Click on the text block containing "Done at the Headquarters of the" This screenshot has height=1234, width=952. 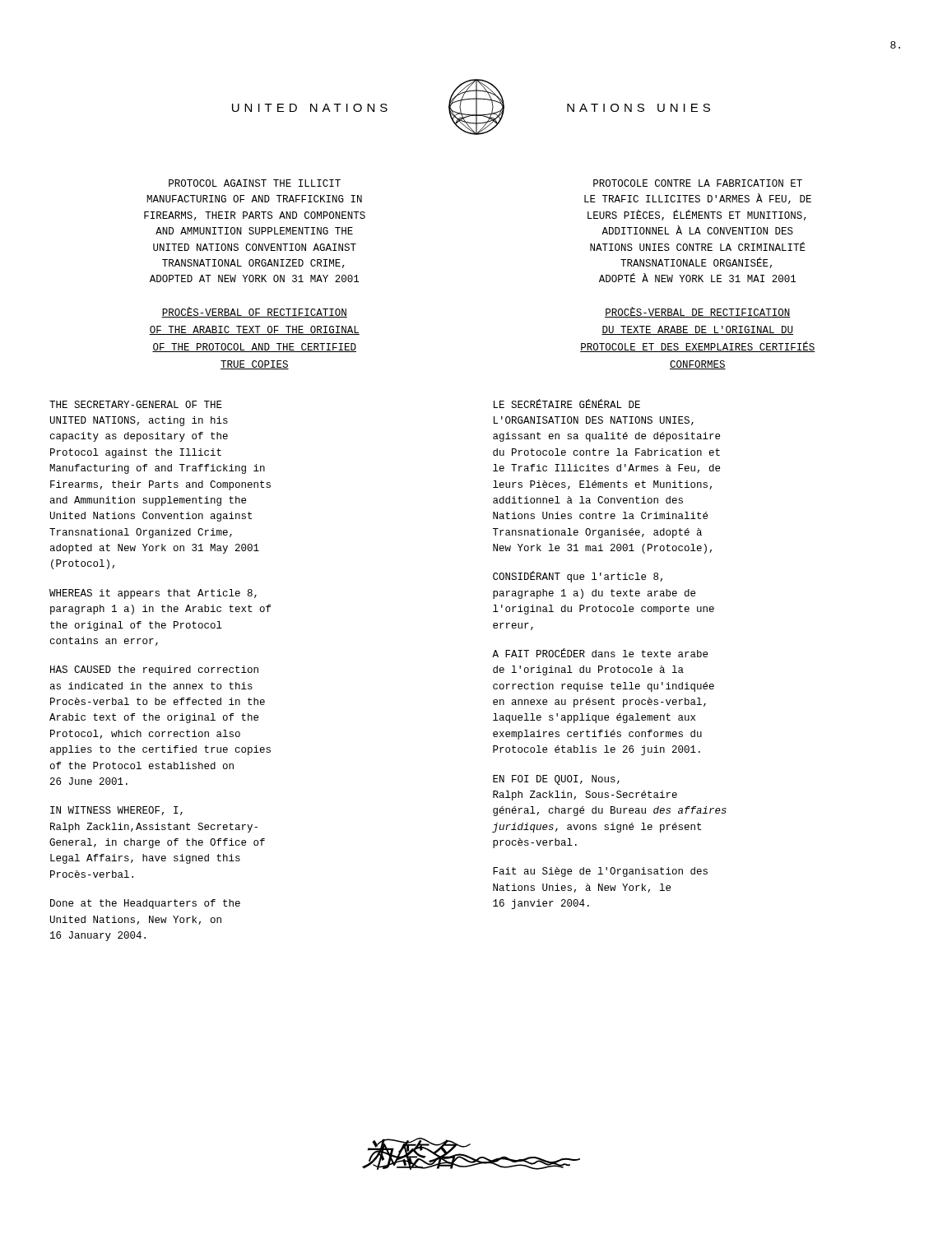click(145, 920)
